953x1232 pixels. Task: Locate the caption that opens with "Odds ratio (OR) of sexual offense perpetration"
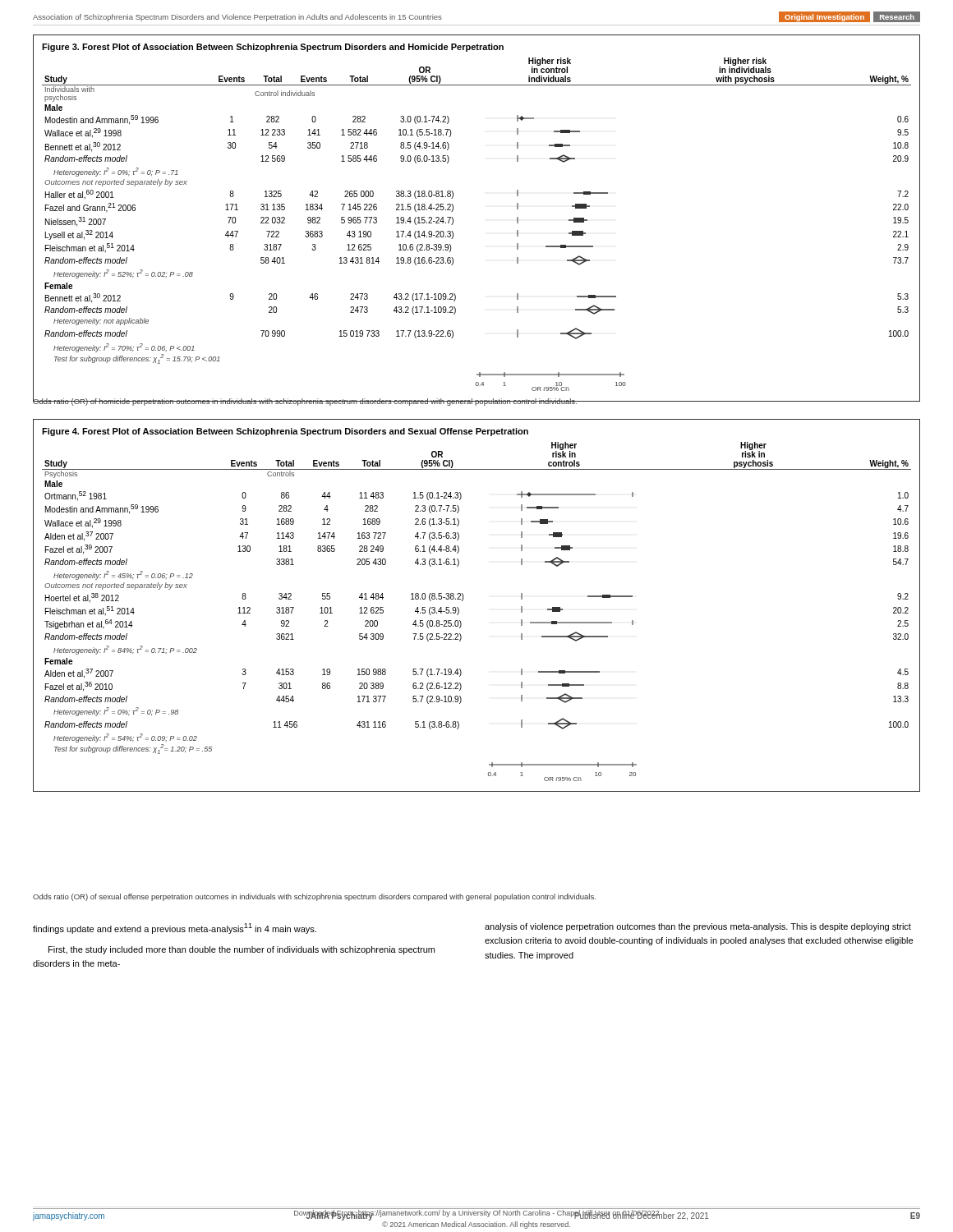click(x=315, y=896)
